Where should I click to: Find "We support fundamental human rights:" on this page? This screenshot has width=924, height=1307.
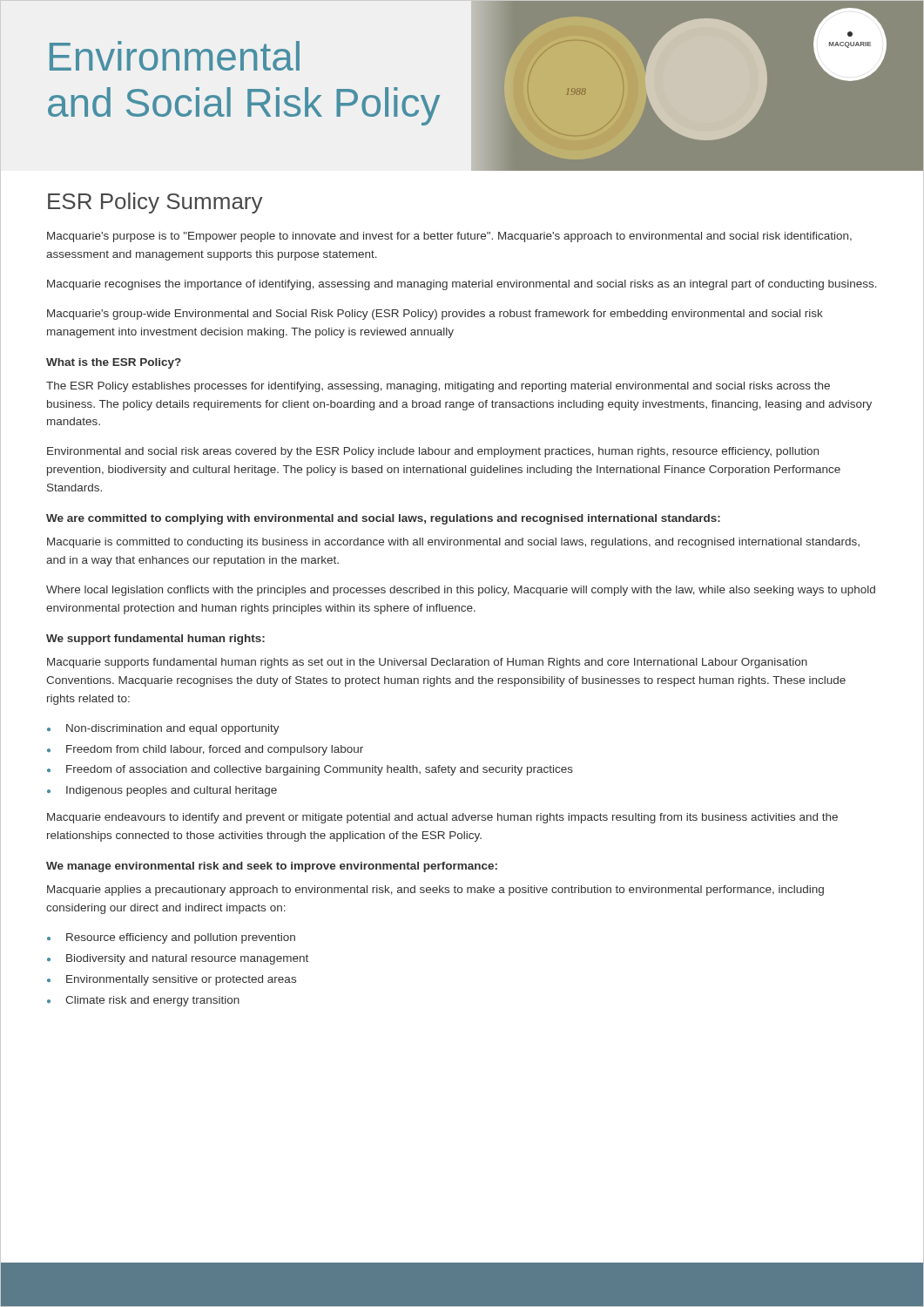pyautogui.click(x=156, y=638)
